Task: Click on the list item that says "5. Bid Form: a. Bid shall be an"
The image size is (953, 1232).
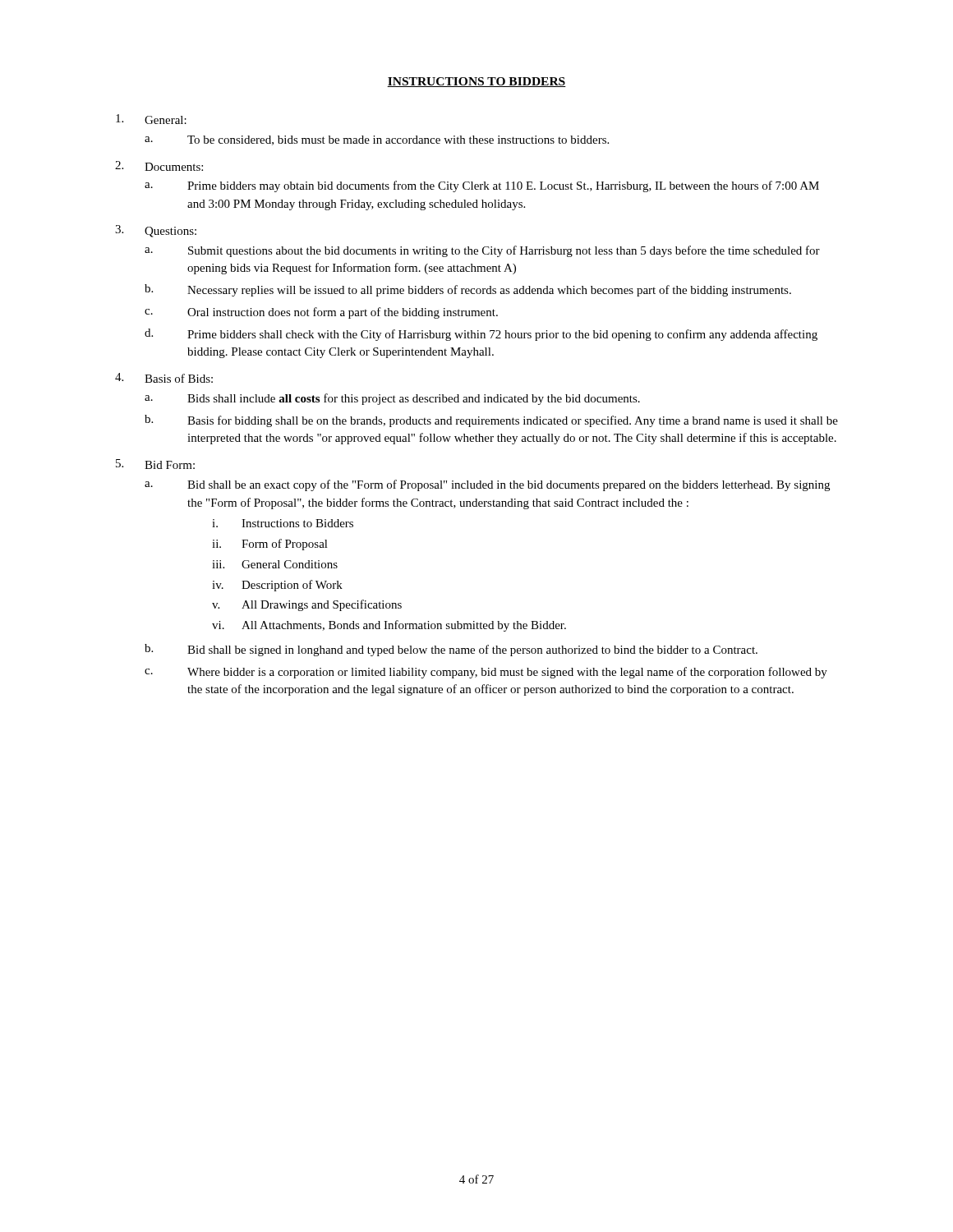Action: [x=155, y=464]
